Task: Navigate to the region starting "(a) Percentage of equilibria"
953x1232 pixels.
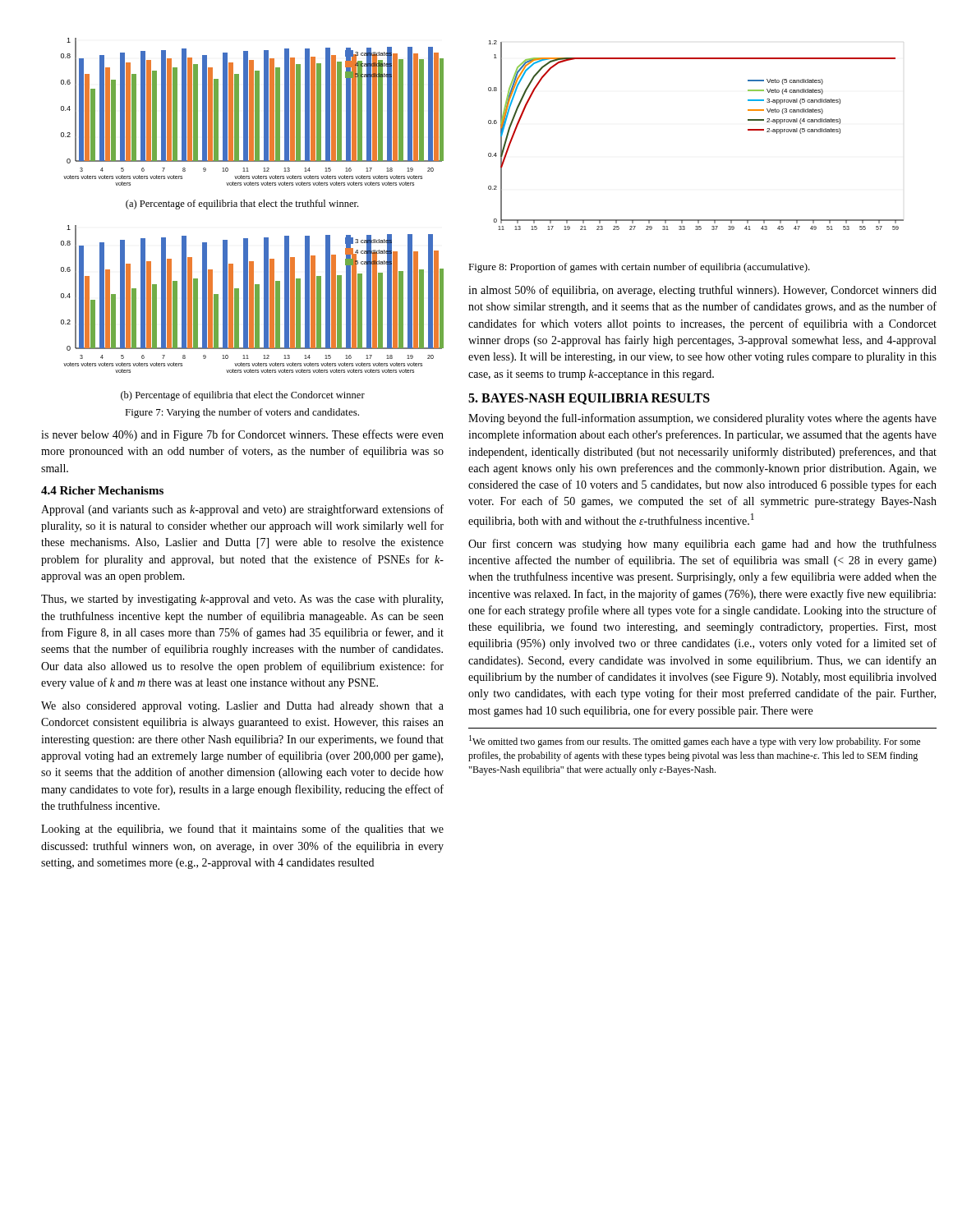Action: 242,204
